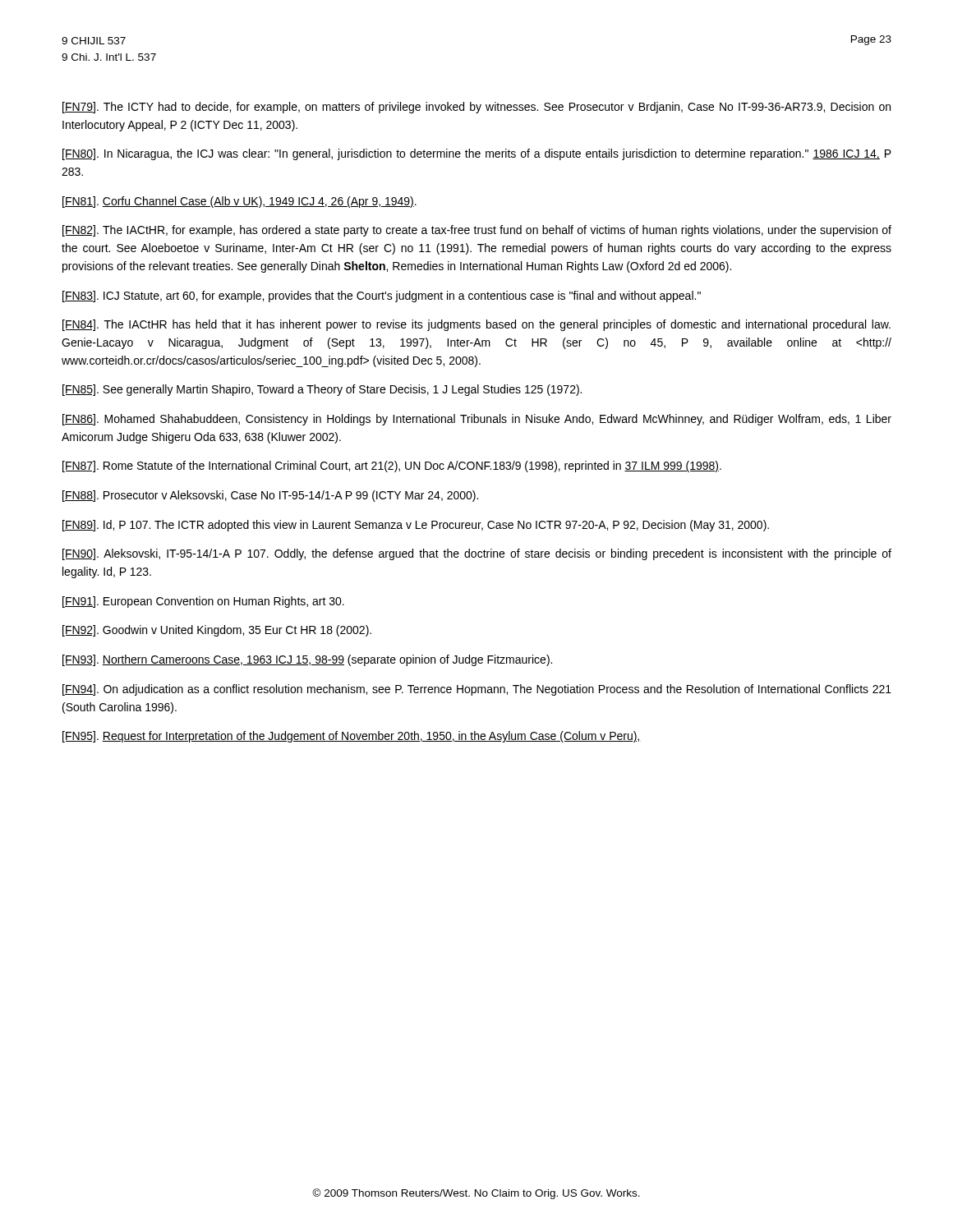Click on the text starting "[FN91]. European Convention"
The height and width of the screenshot is (1232, 953).
pyautogui.click(x=203, y=601)
